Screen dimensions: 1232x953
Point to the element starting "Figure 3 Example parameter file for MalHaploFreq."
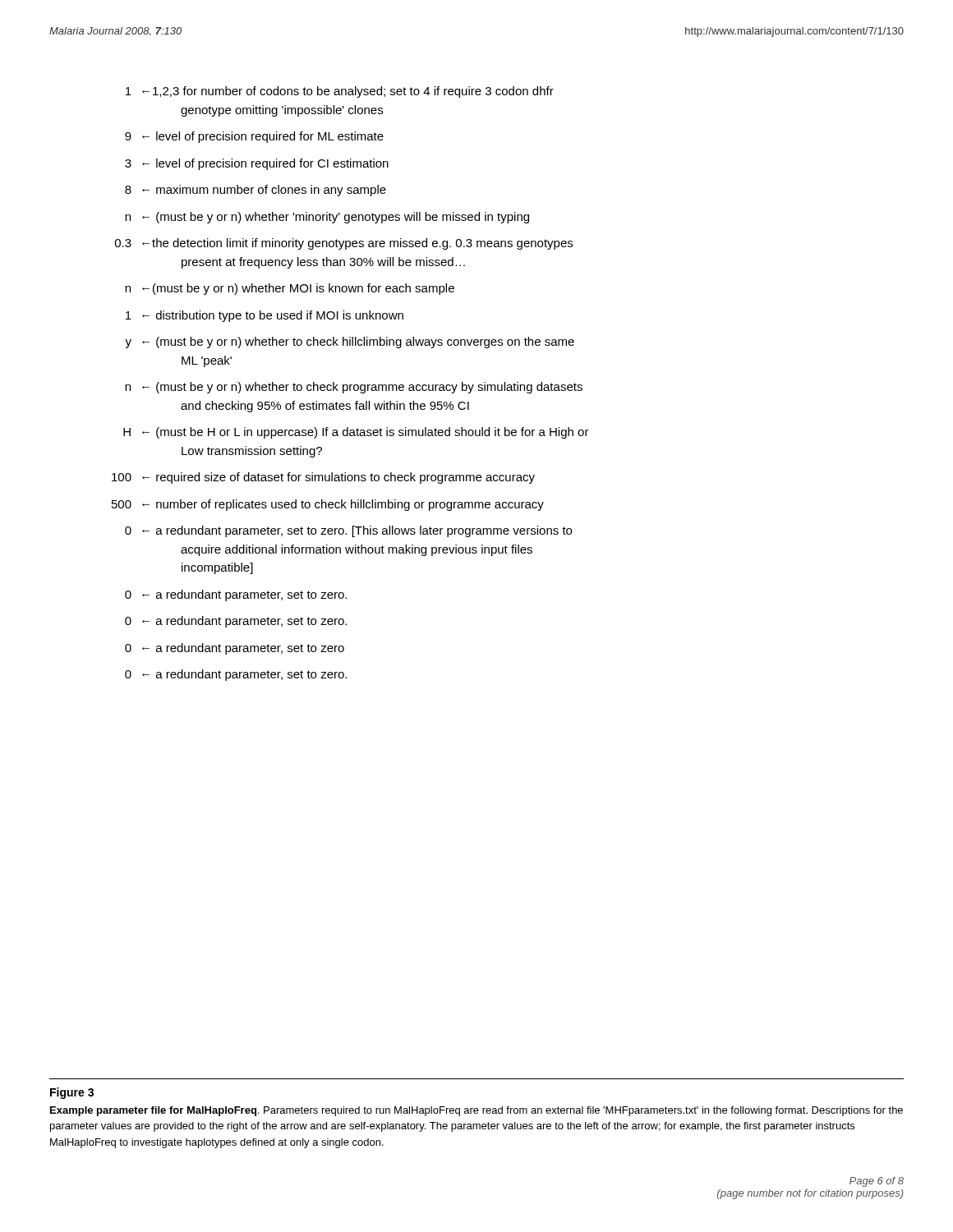[x=476, y=1118]
